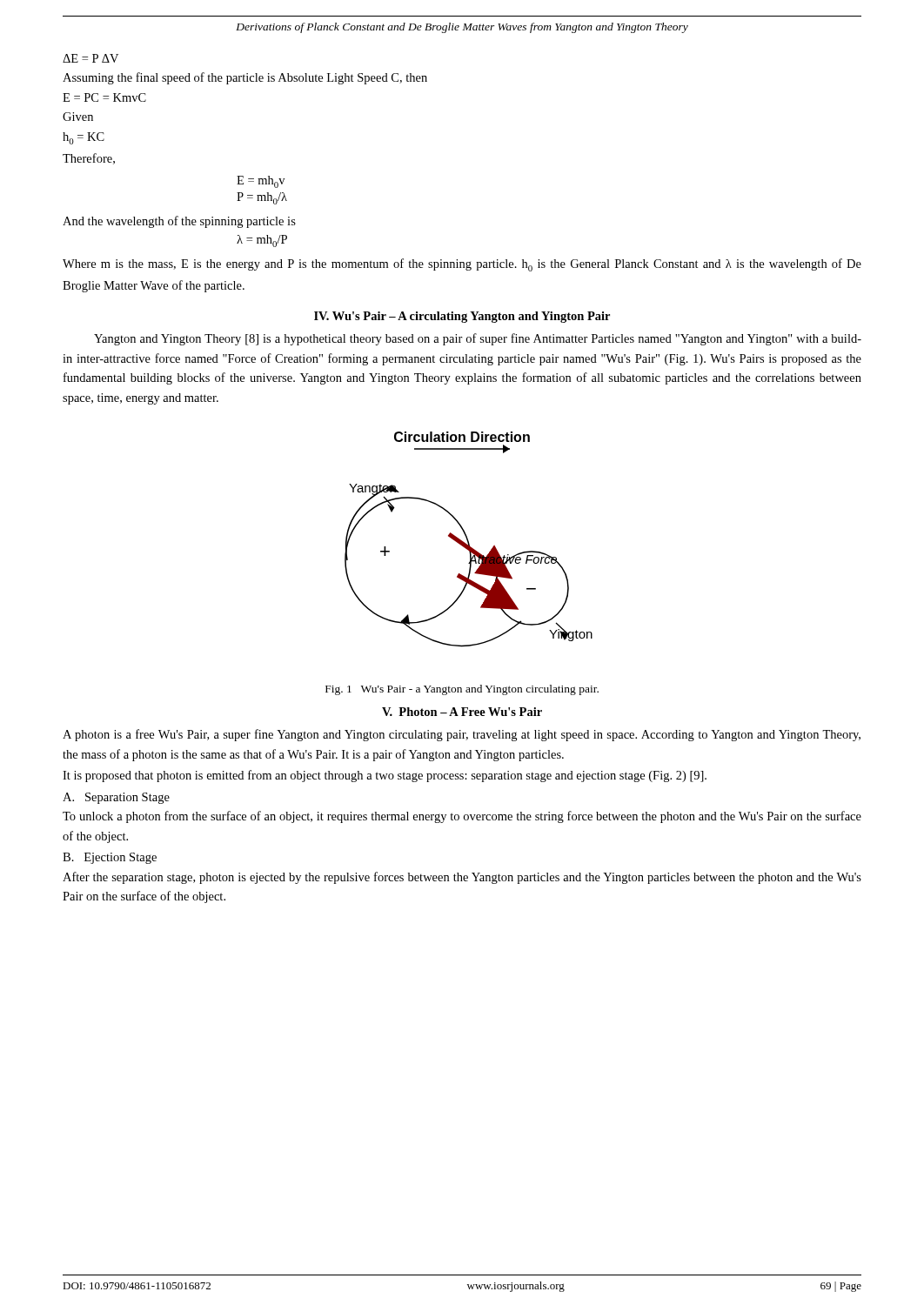The height and width of the screenshot is (1305, 924).
Task: Locate the section header that says "IV. Wu's Pair – A"
Action: [x=462, y=316]
